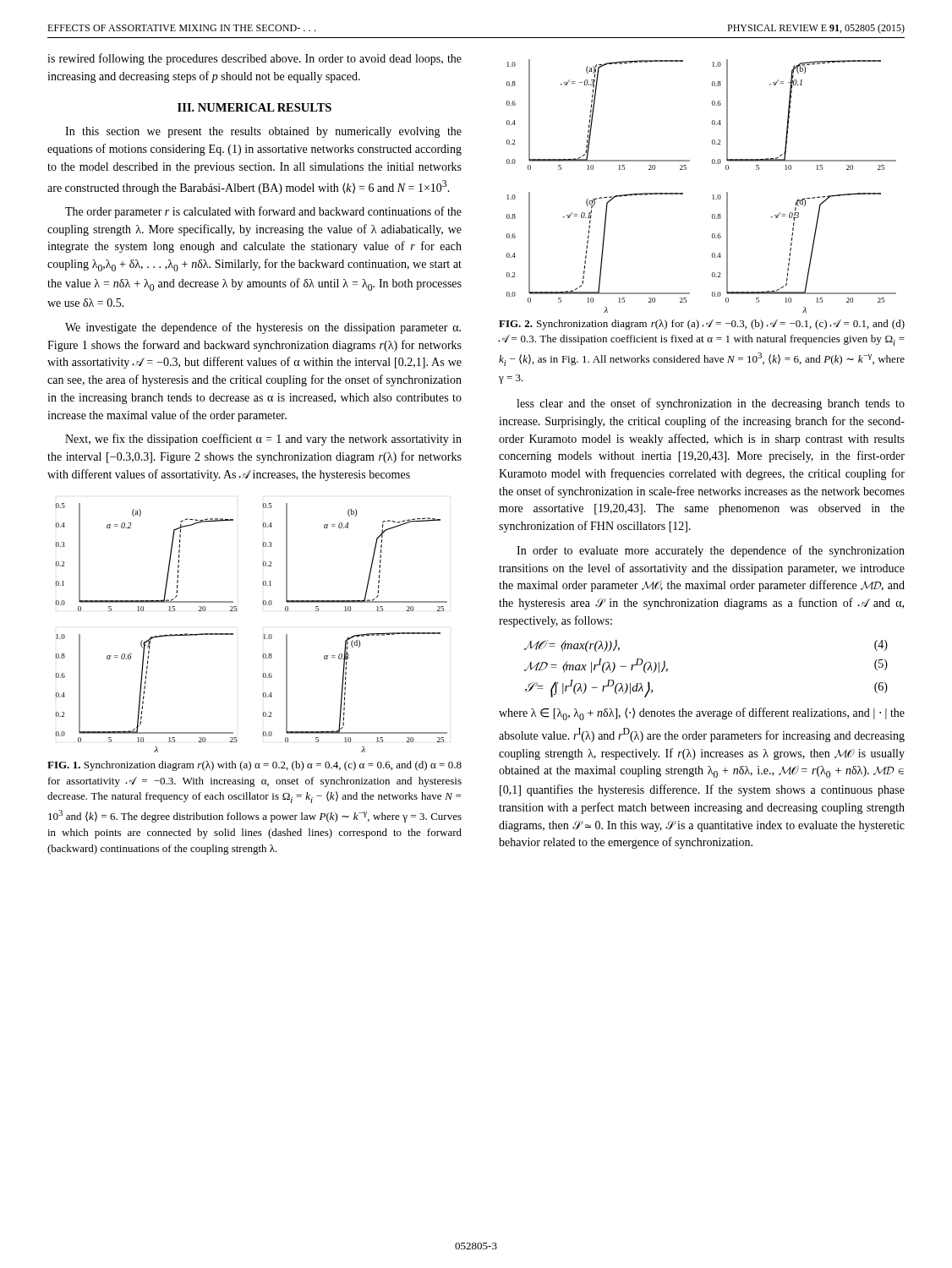This screenshot has height=1268, width=952.
Task: Locate the text block that reads "where λ ∈ [λ0, λ0"
Action: pos(702,778)
